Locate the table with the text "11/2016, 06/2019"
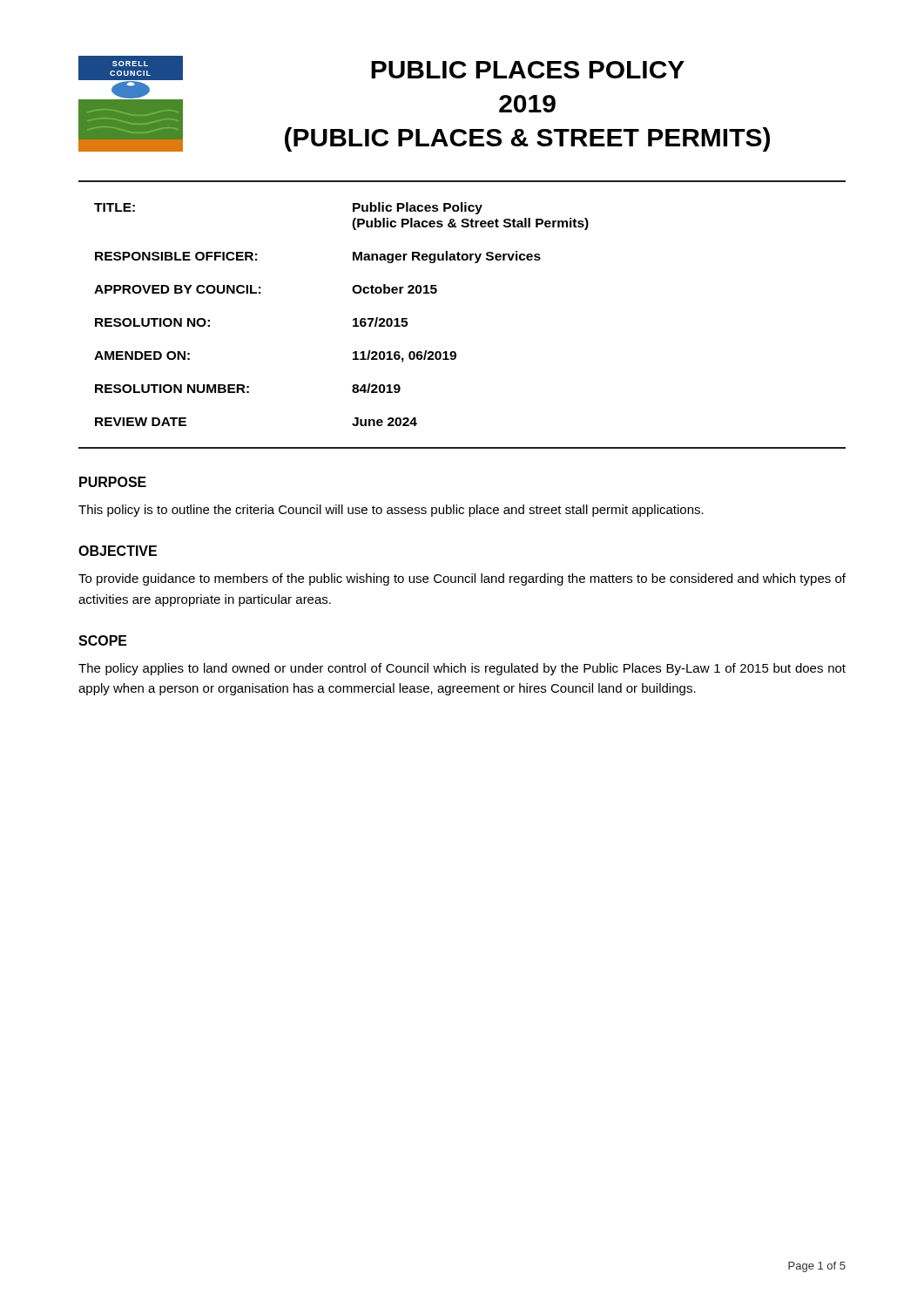Viewport: 924px width, 1307px height. click(x=462, y=315)
